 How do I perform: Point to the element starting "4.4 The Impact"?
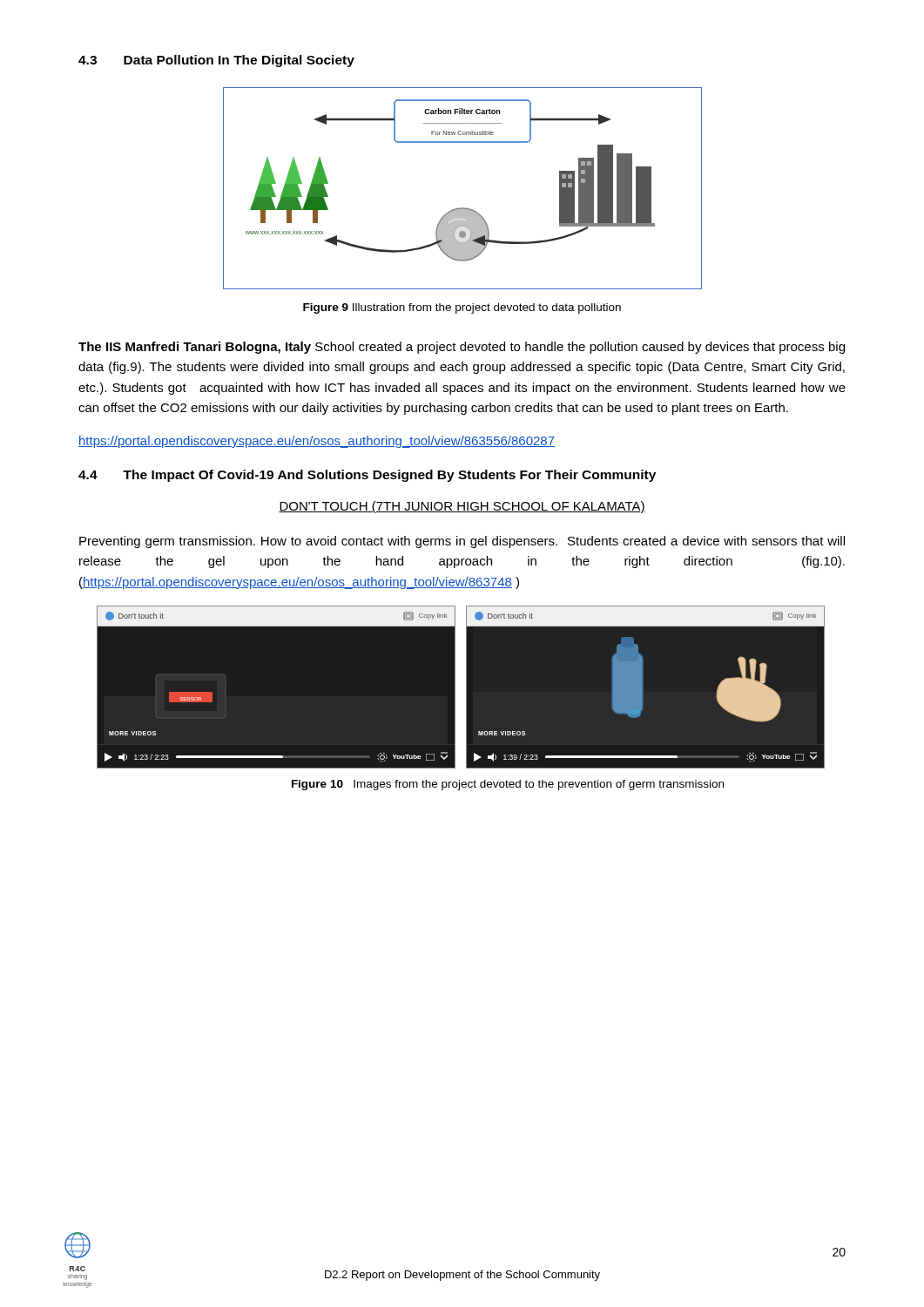[367, 475]
